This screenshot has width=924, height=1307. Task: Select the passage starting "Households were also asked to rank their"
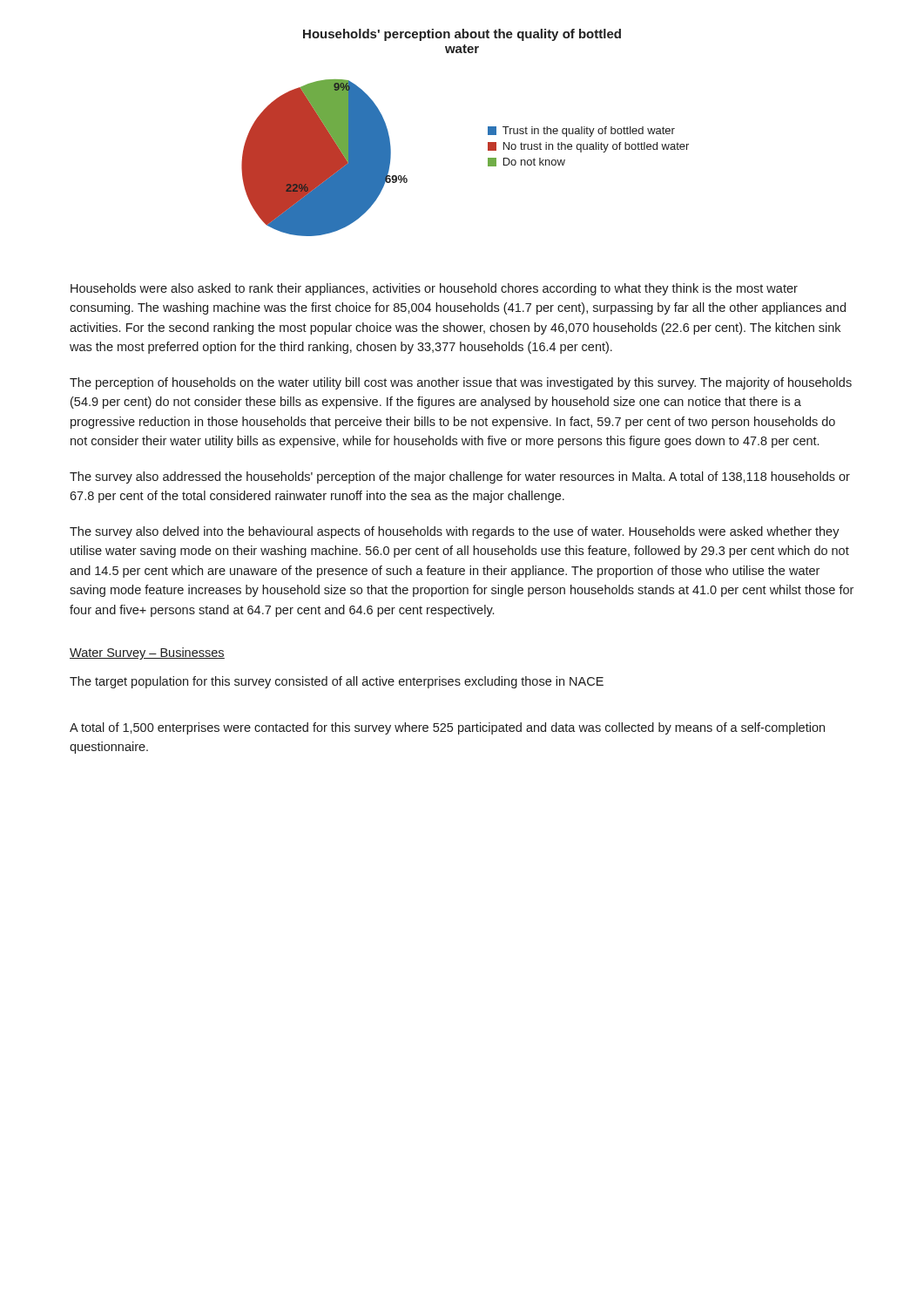tap(458, 318)
